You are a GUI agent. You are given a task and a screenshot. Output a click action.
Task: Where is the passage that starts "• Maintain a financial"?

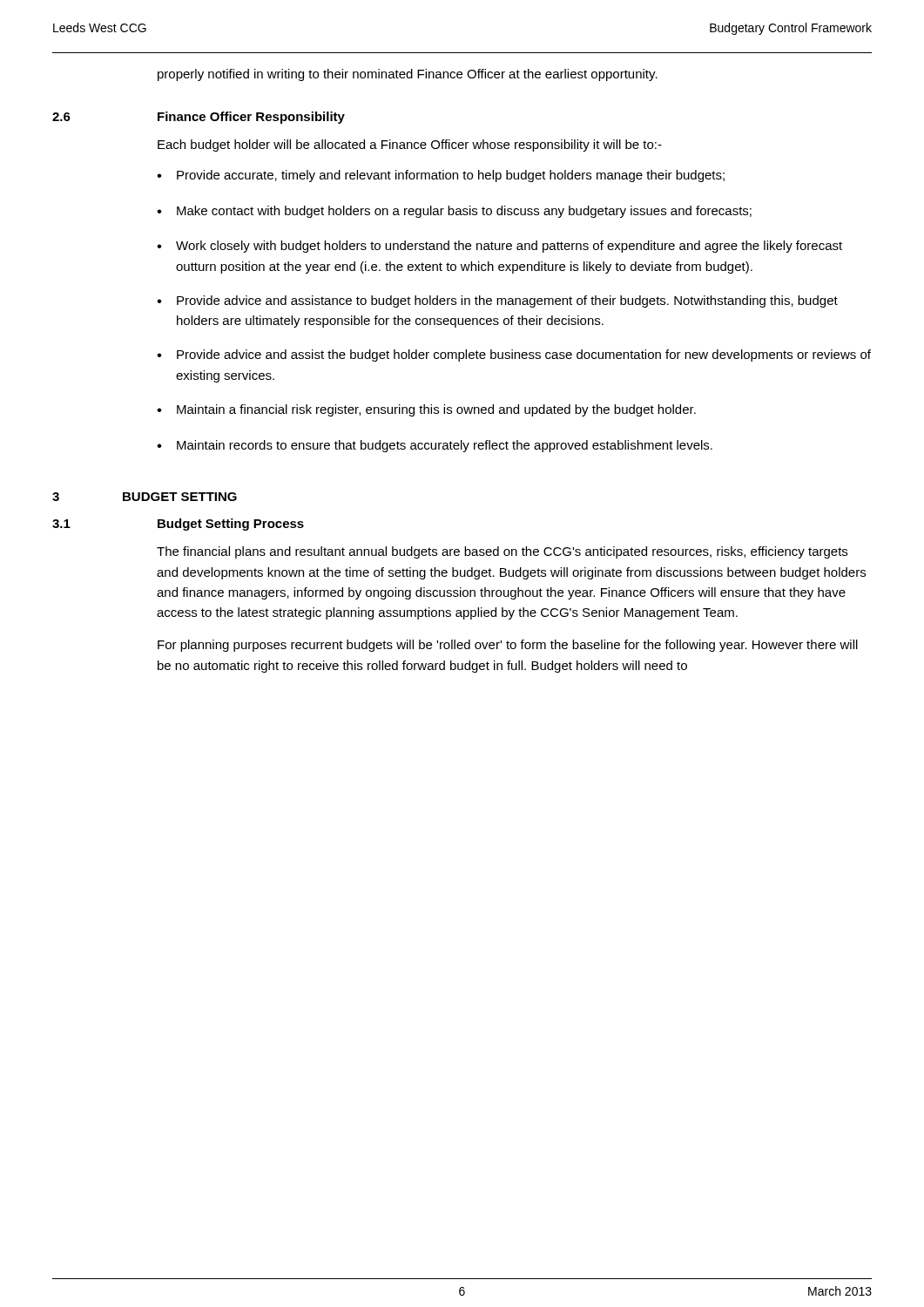(x=427, y=410)
